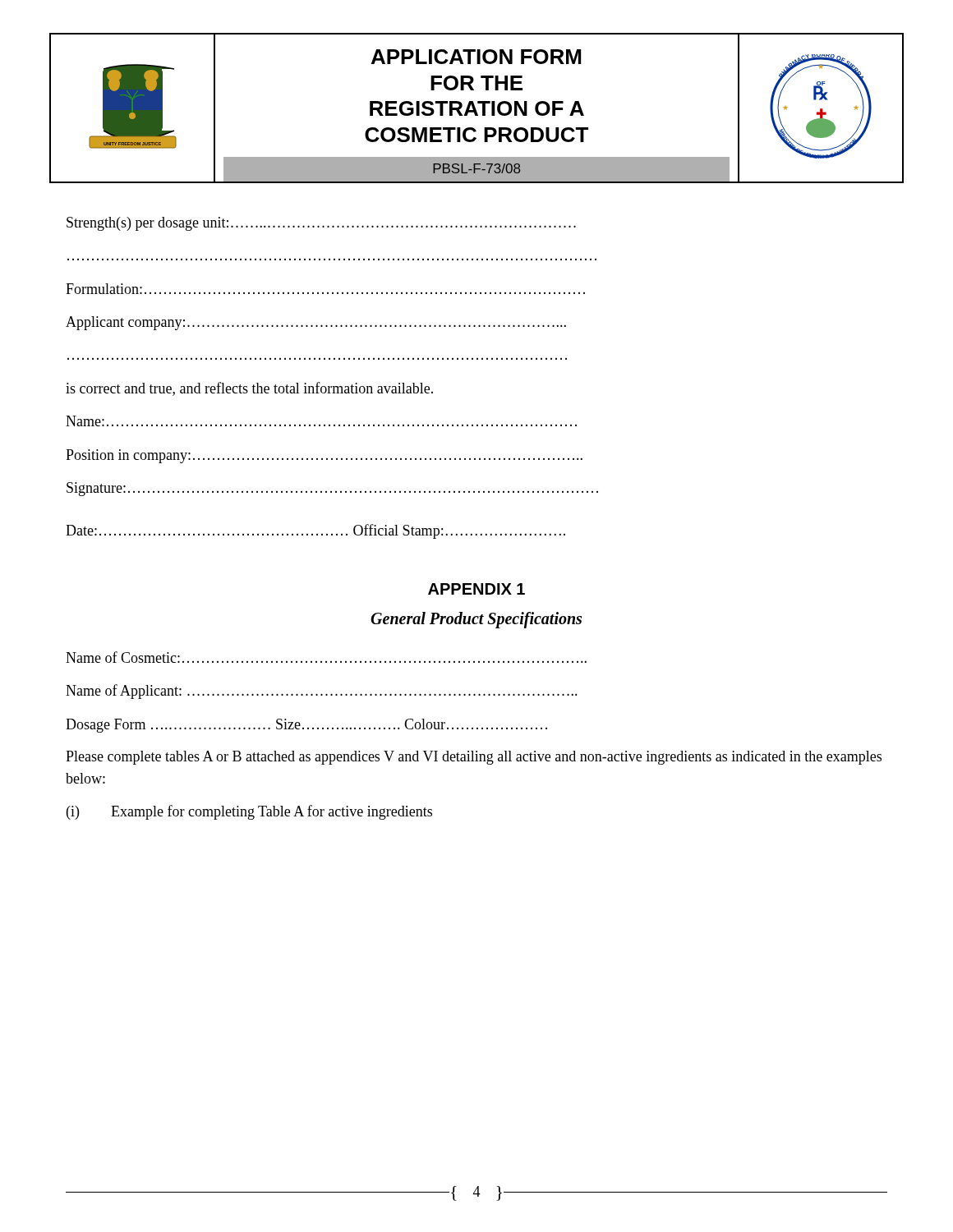This screenshot has height=1232, width=953.
Task: Point to "Date:…………………………………………… Official Stamp:……………………."
Action: pyautogui.click(x=316, y=531)
